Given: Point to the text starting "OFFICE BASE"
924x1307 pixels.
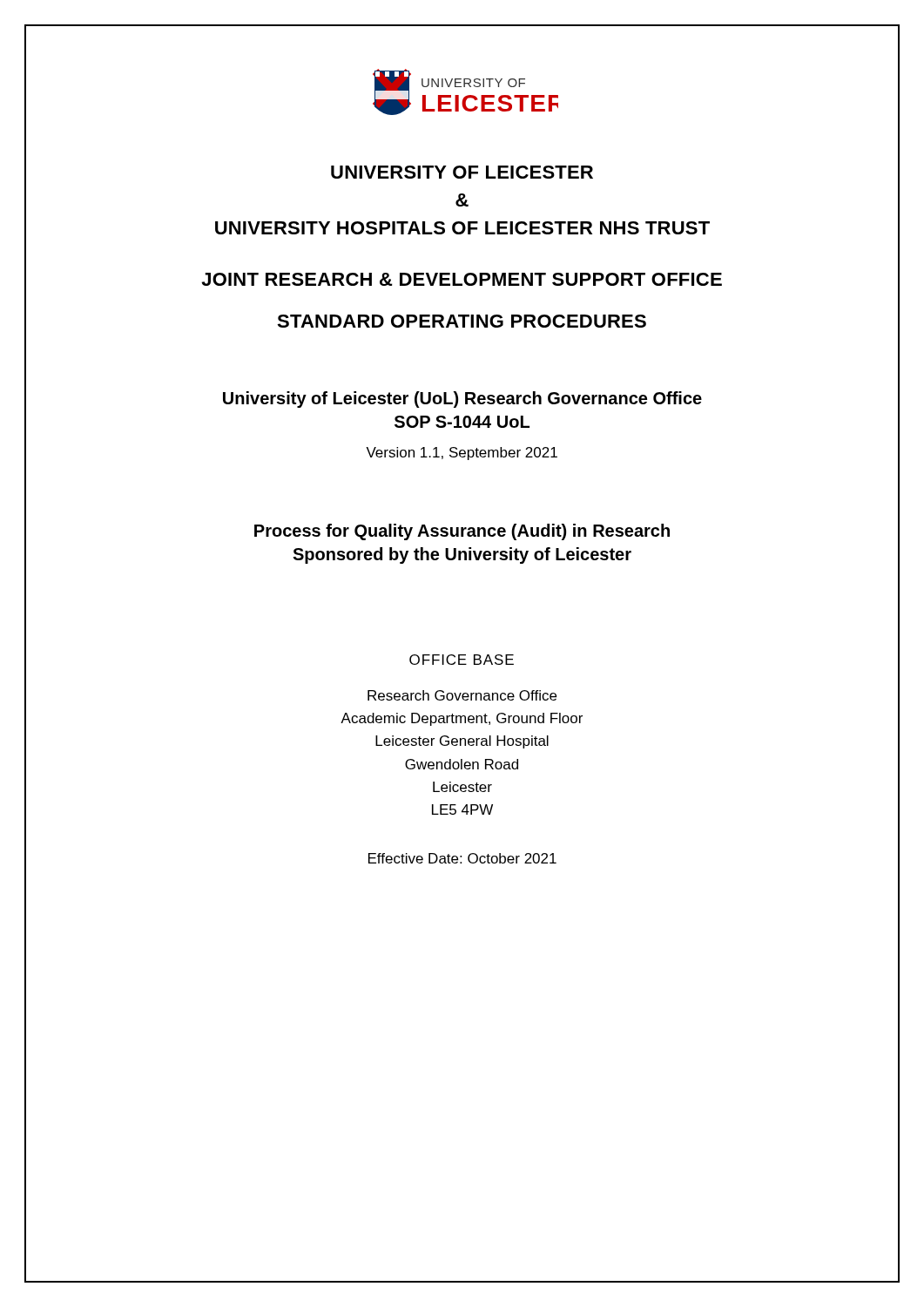Looking at the screenshot, I should coord(462,660).
